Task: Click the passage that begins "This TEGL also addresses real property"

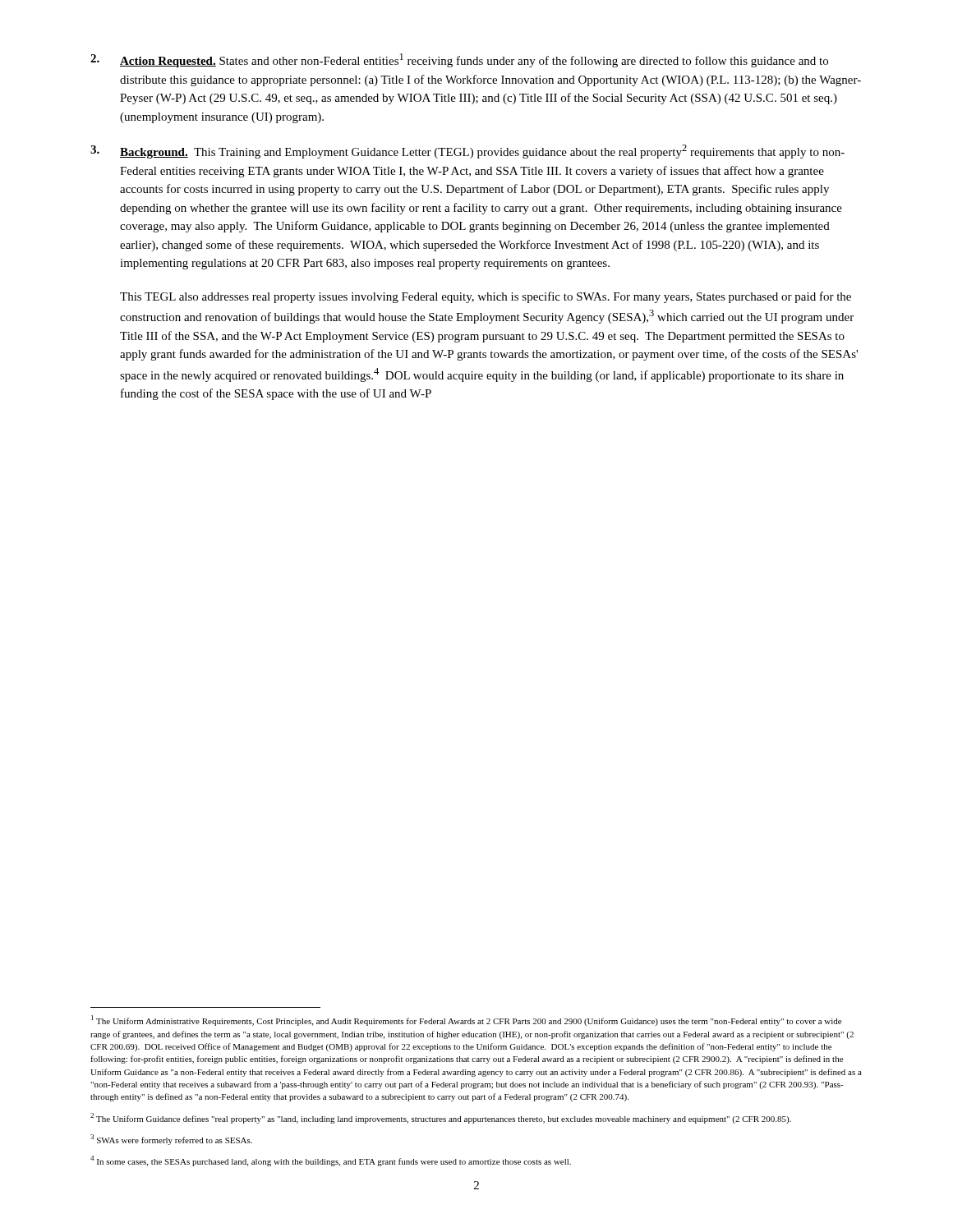Action: pos(489,345)
